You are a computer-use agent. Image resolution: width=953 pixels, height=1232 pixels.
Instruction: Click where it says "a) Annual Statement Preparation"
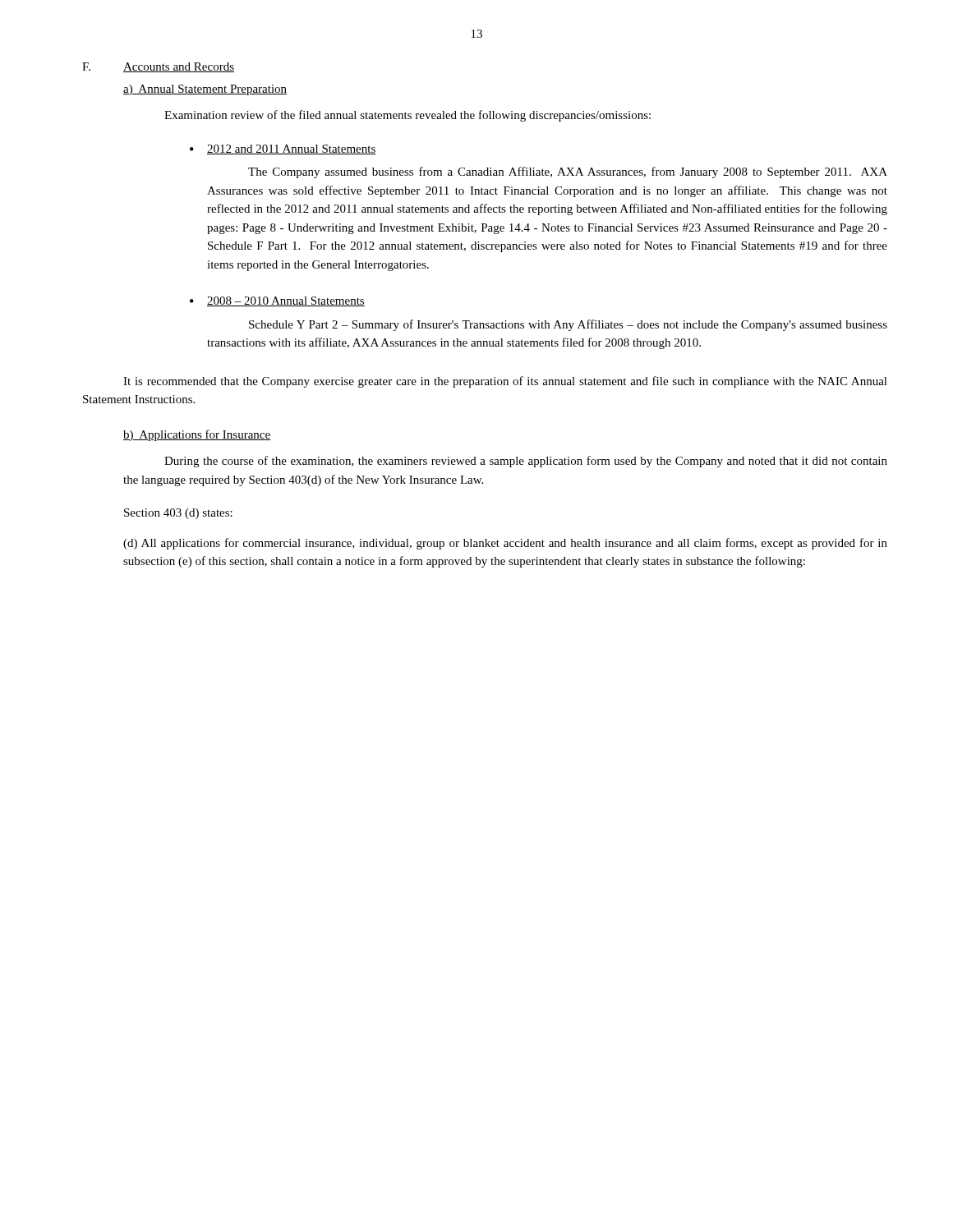[x=205, y=88]
